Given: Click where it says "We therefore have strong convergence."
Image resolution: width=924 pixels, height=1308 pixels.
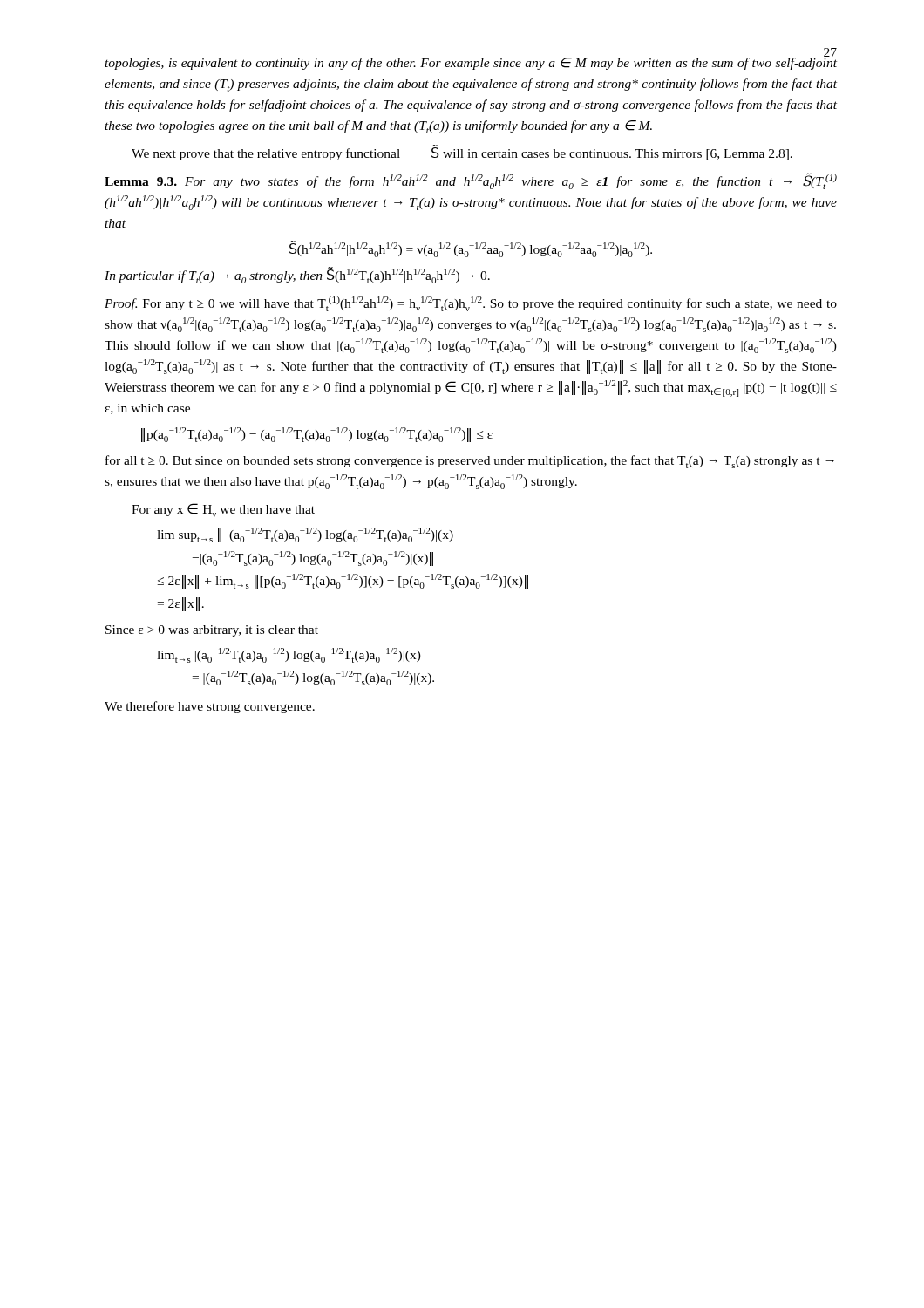Looking at the screenshot, I should [210, 707].
